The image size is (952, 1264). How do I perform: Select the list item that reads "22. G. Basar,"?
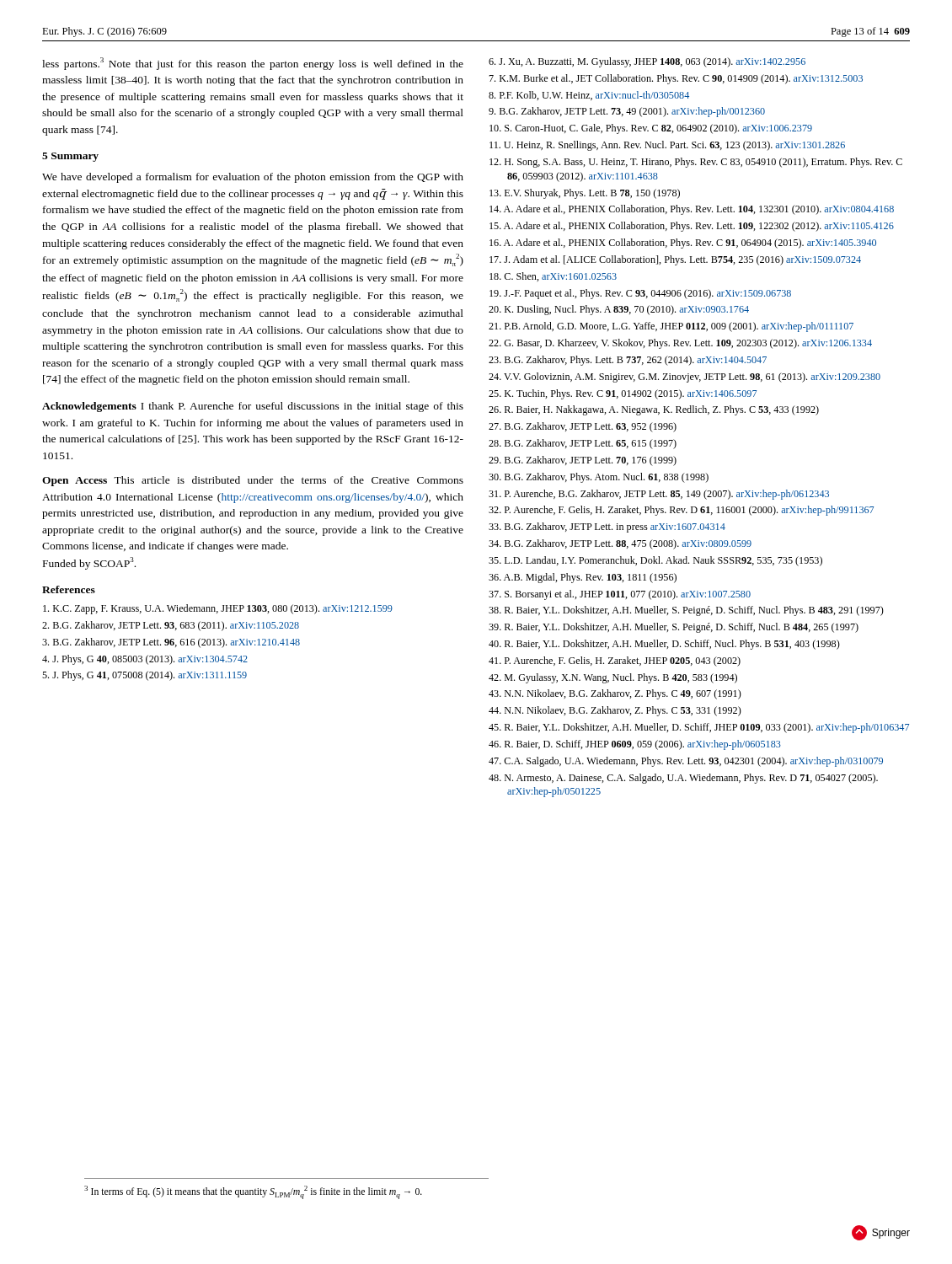pos(680,343)
